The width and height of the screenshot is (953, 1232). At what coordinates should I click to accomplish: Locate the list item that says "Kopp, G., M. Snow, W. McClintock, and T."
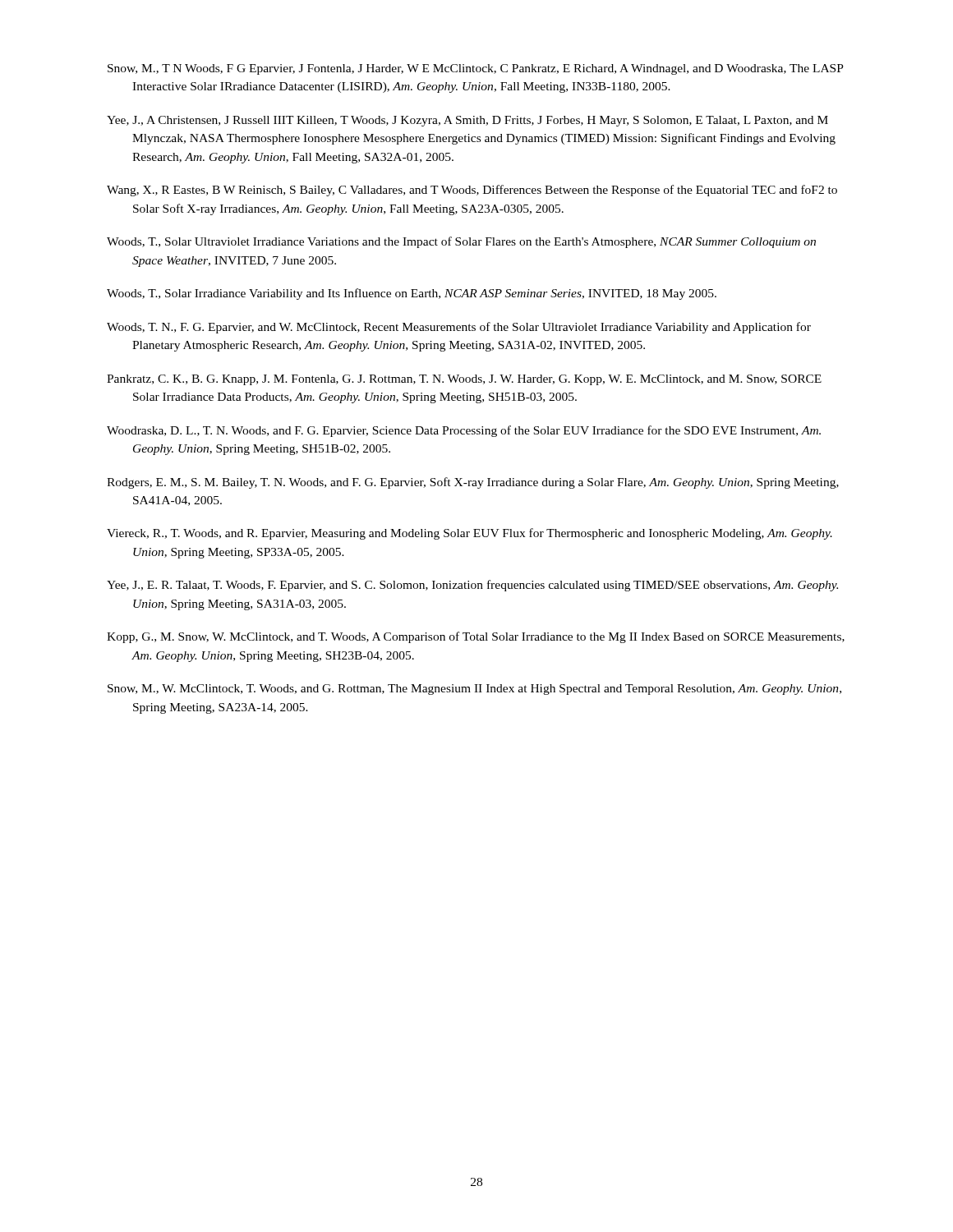(x=476, y=646)
